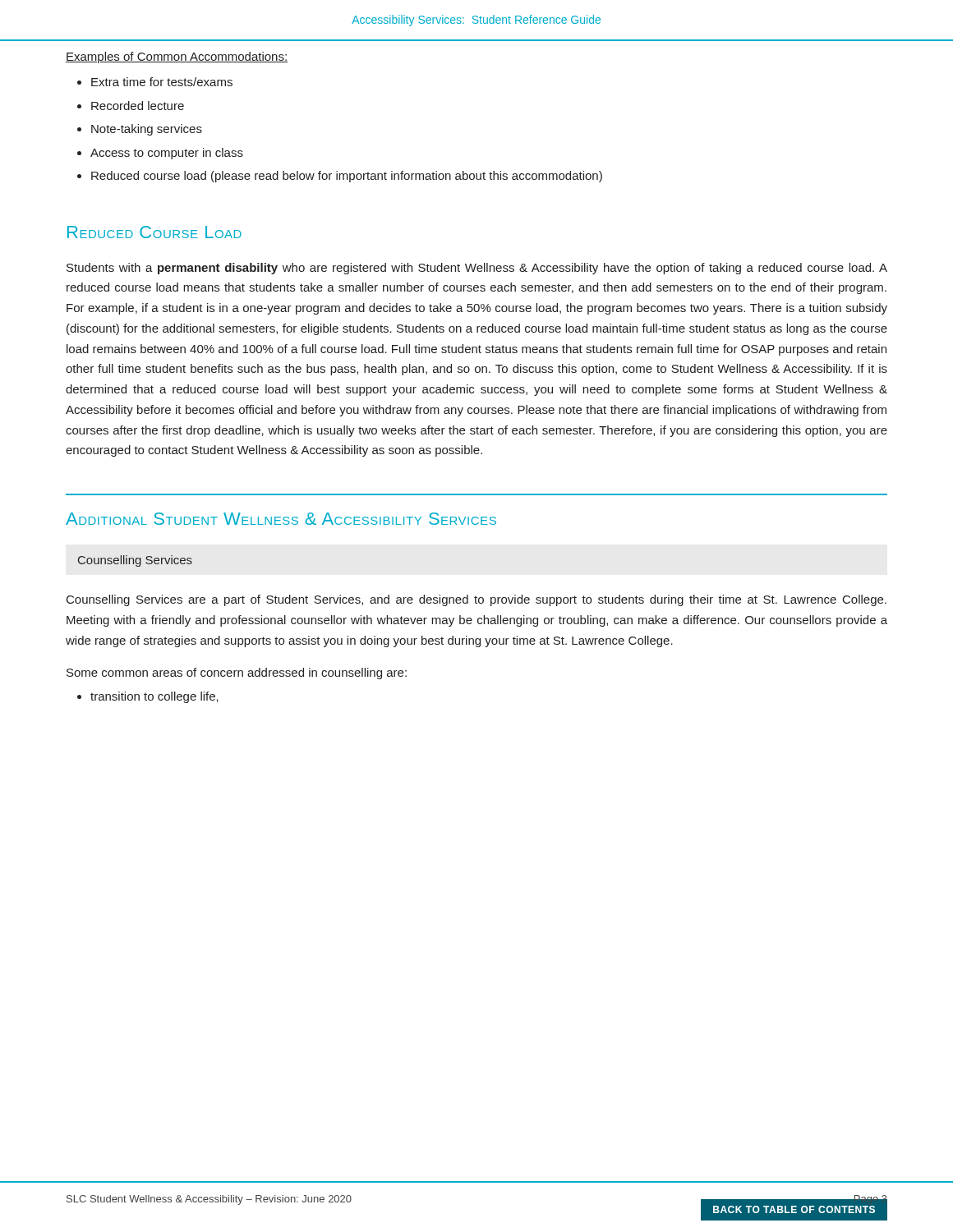Locate the list item that says "Reduced course load (please"
This screenshot has width=953, height=1232.
click(347, 175)
